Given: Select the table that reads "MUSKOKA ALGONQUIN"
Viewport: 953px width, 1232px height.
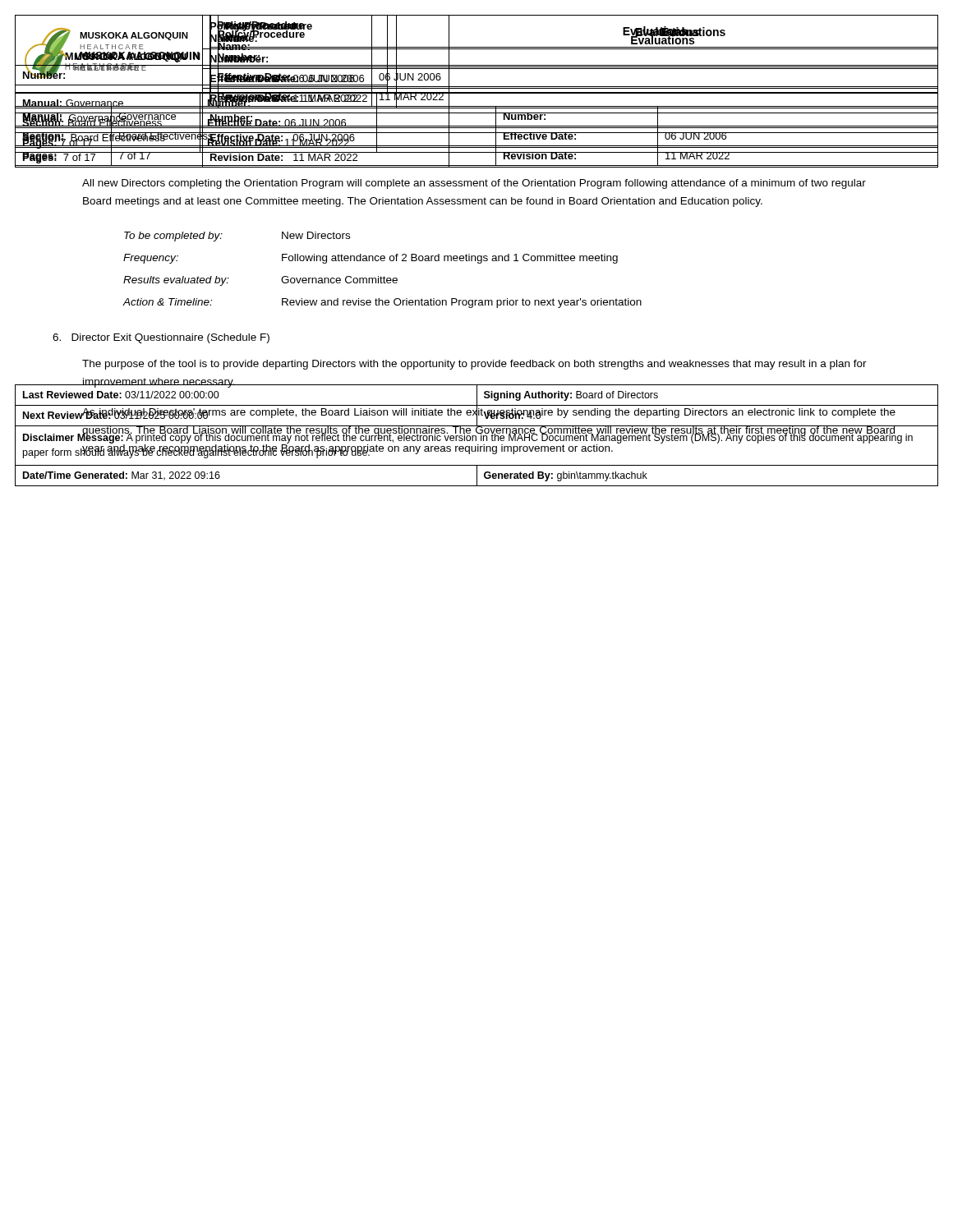Looking at the screenshot, I should click(x=476, y=54).
